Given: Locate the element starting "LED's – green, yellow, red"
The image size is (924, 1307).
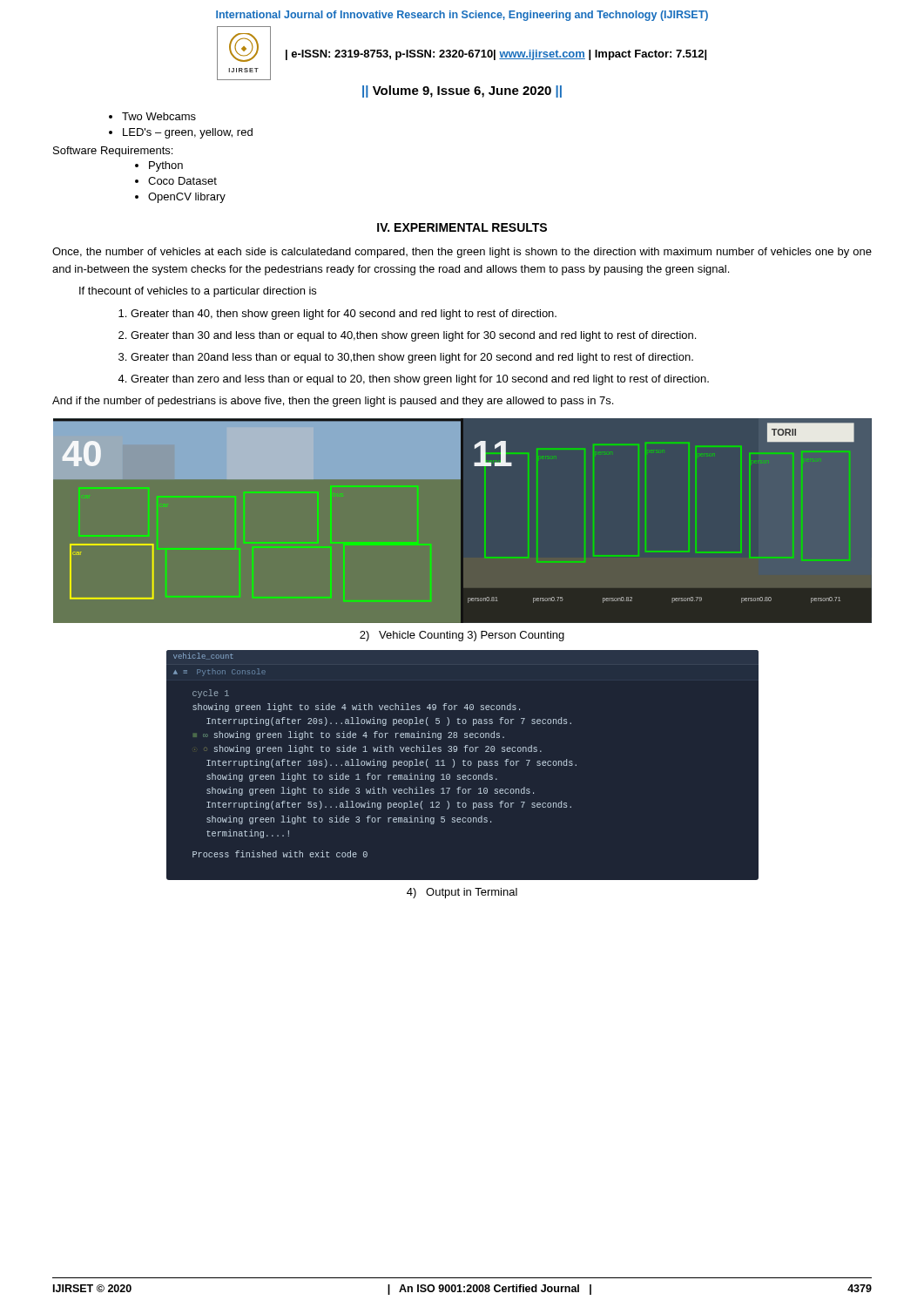Looking at the screenshot, I should (x=188, y=132).
